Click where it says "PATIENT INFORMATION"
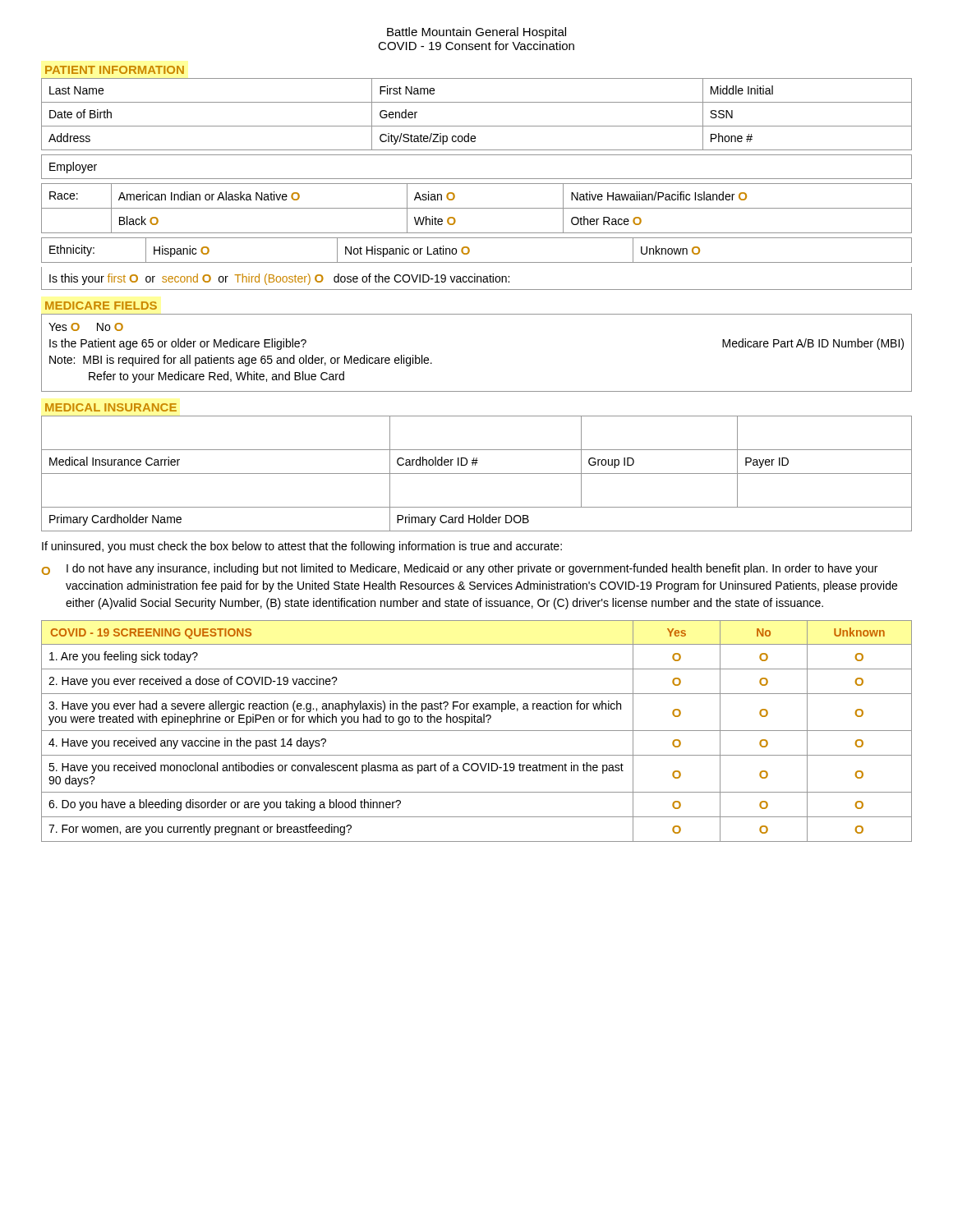 pyautogui.click(x=115, y=69)
